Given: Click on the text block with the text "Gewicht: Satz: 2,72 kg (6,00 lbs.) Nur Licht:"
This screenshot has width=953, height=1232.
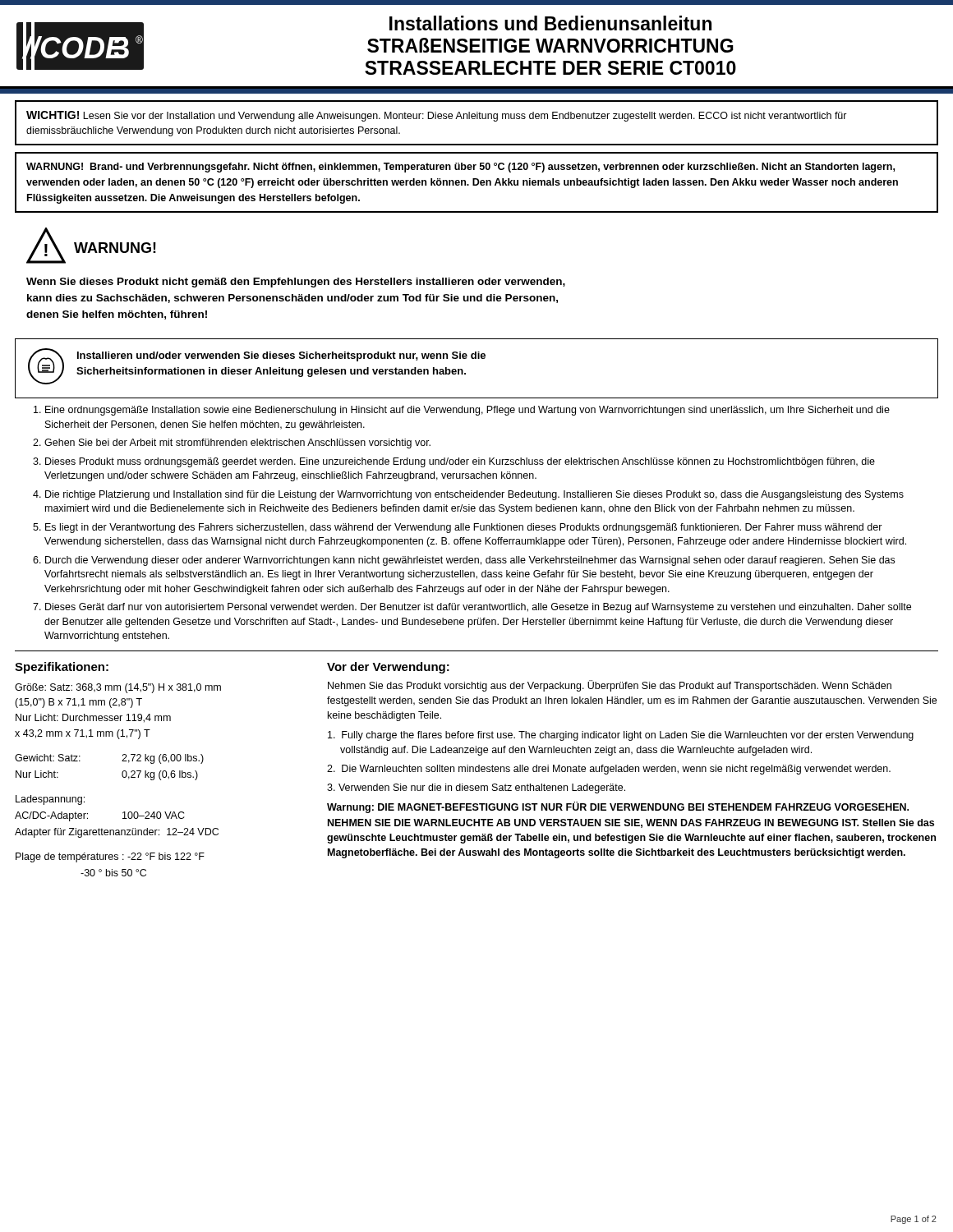Looking at the screenshot, I should [159, 766].
